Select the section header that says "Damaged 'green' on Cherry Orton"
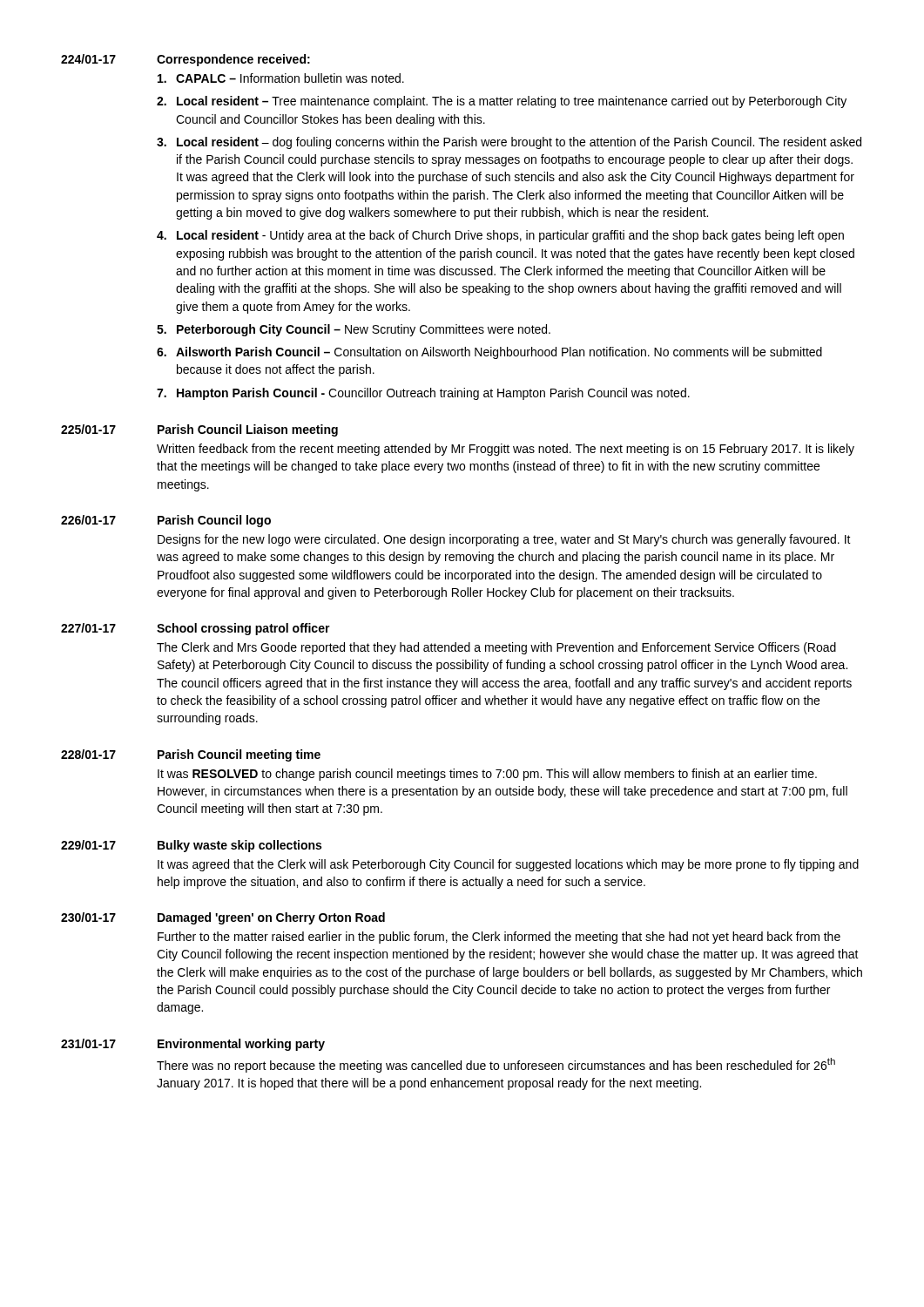This screenshot has width=924, height=1307. 271,918
